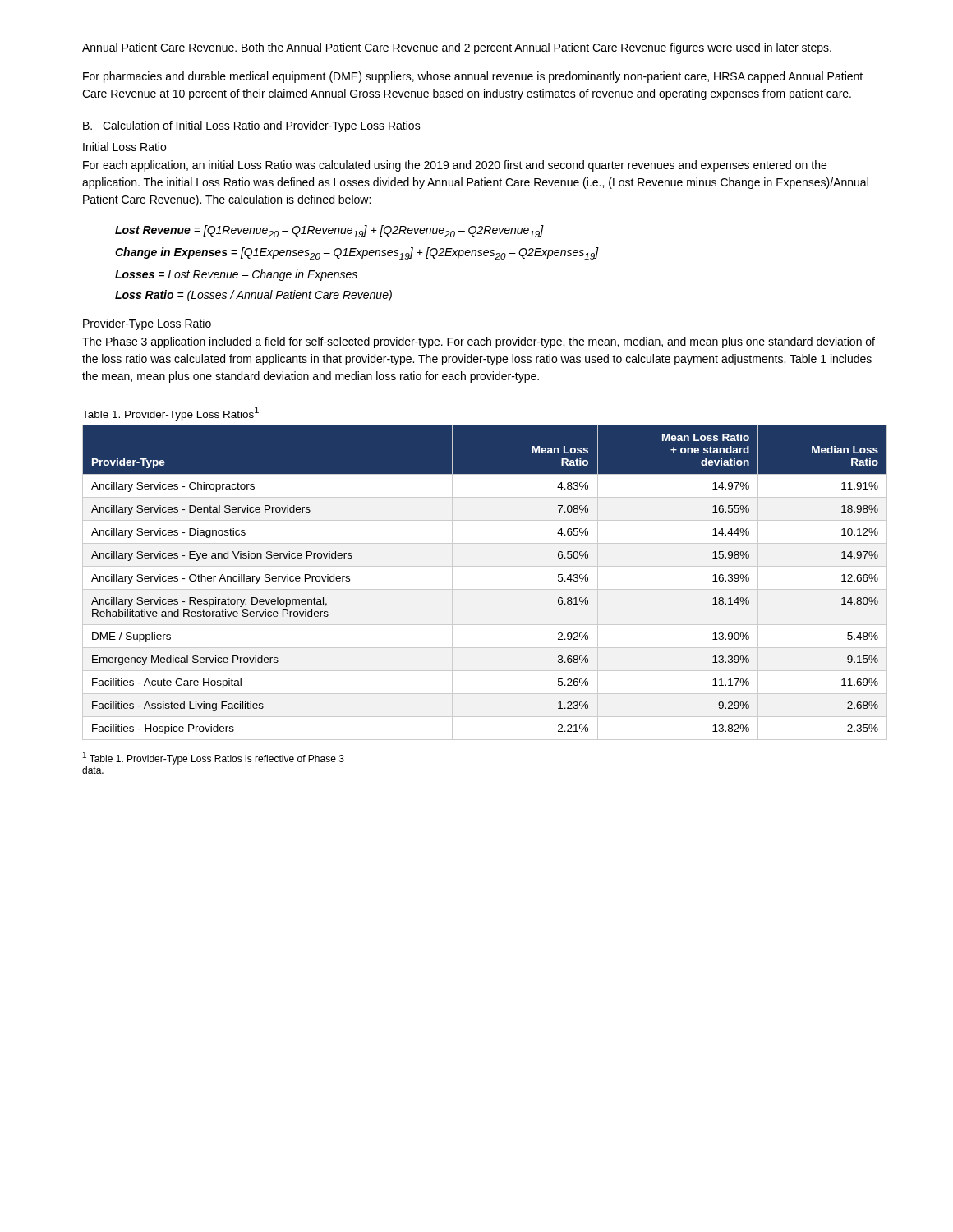Find the block on this page that starts "For pharmacies and"

click(x=472, y=85)
